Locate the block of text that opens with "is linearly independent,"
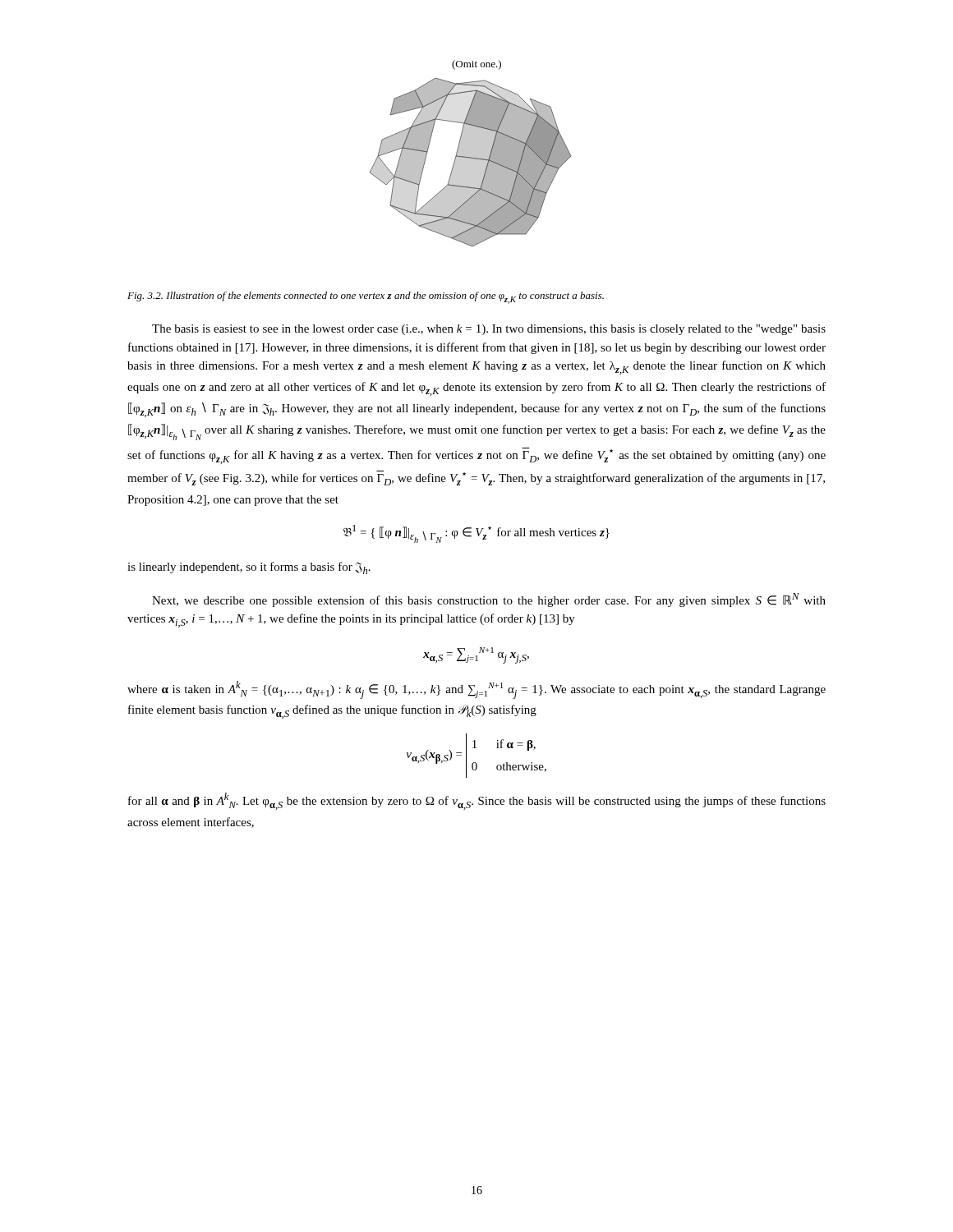953x1232 pixels. tap(249, 568)
